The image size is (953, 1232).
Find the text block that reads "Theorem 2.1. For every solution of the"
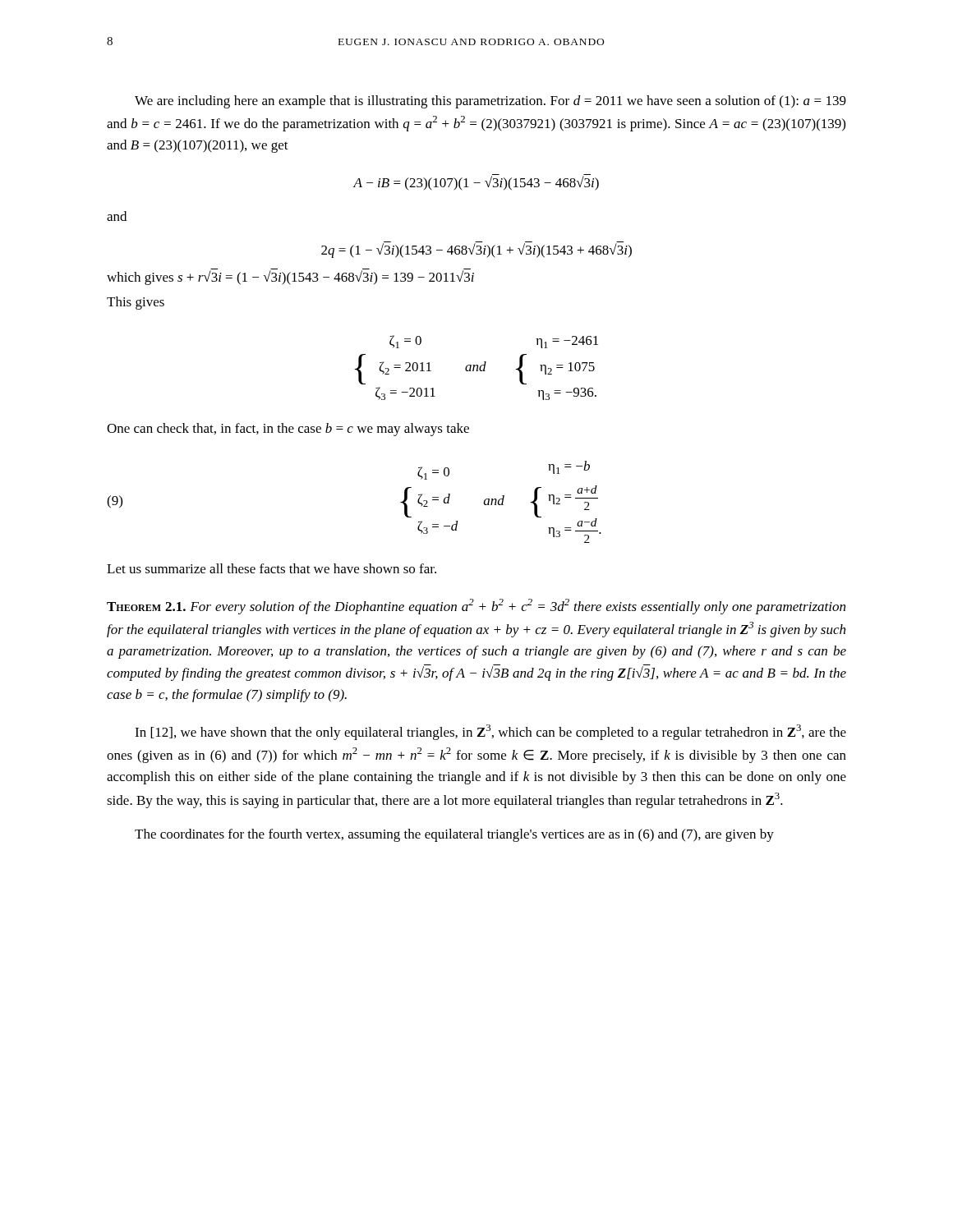pos(476,650)
